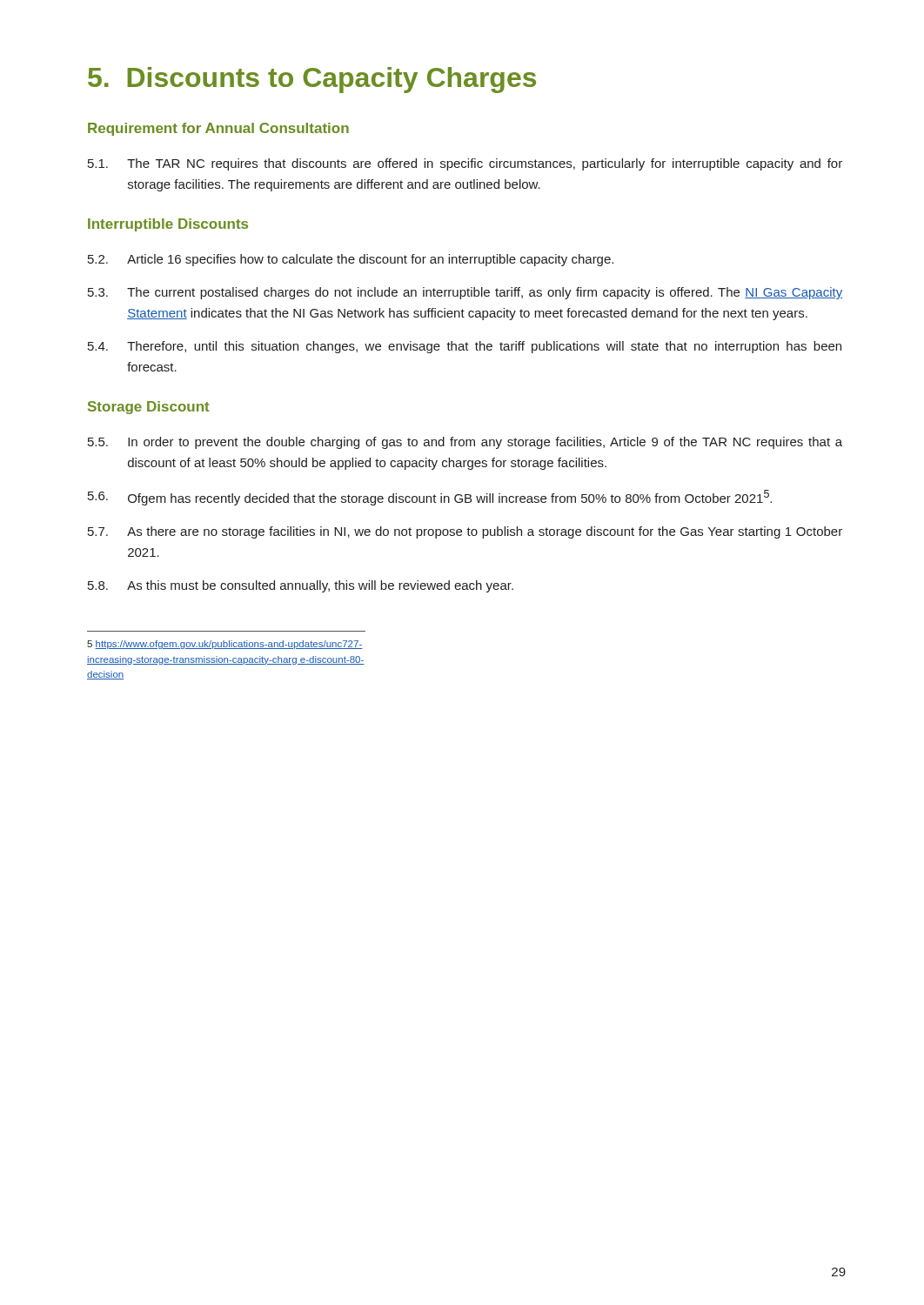924x1305 pixels.
Task: Click the passage that begins "4. Therefore, until this"
Action: point(466,357)
